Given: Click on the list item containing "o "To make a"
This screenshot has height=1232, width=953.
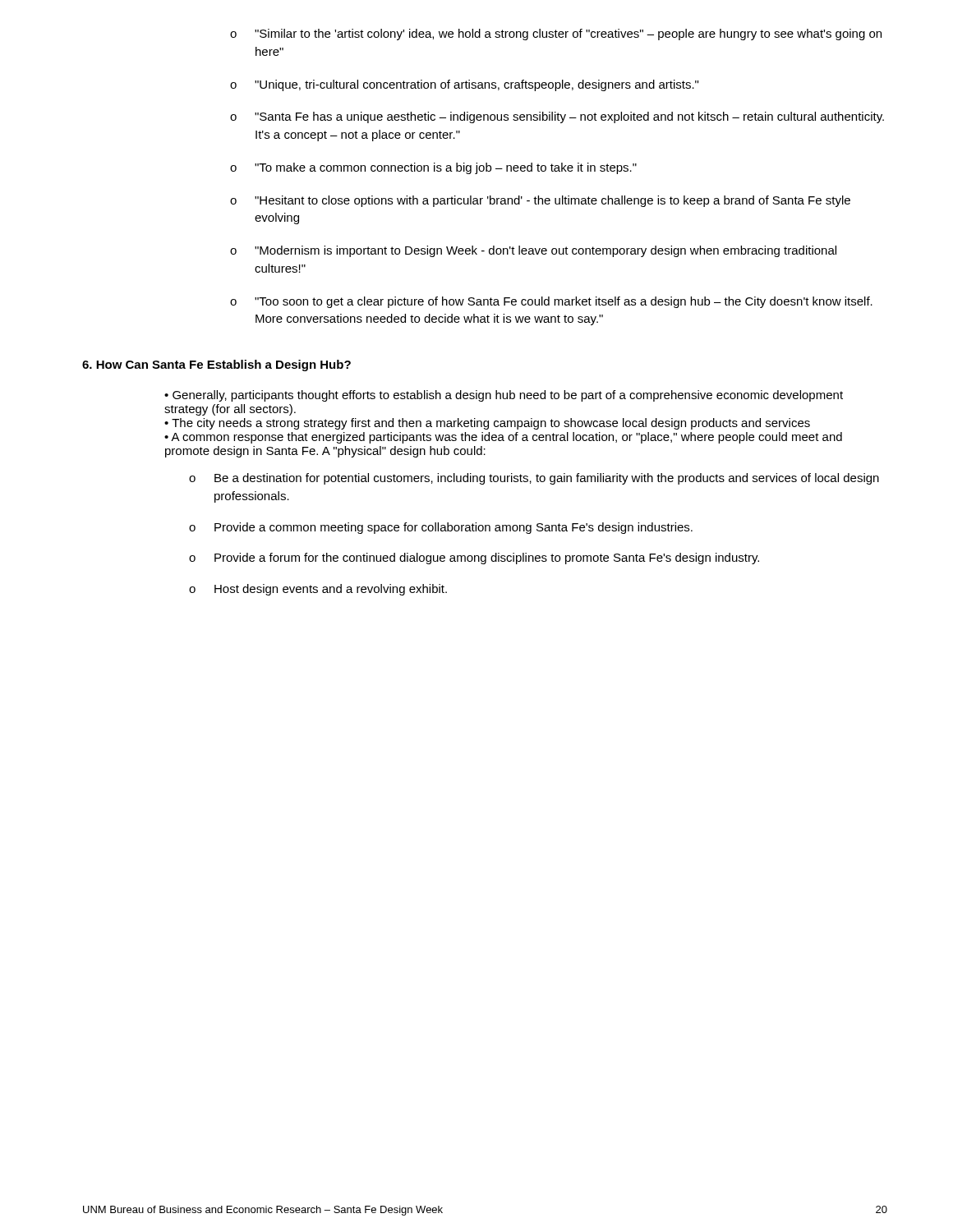Looking at the screenshot, I should pyautogui.click(x=559, y=167).
